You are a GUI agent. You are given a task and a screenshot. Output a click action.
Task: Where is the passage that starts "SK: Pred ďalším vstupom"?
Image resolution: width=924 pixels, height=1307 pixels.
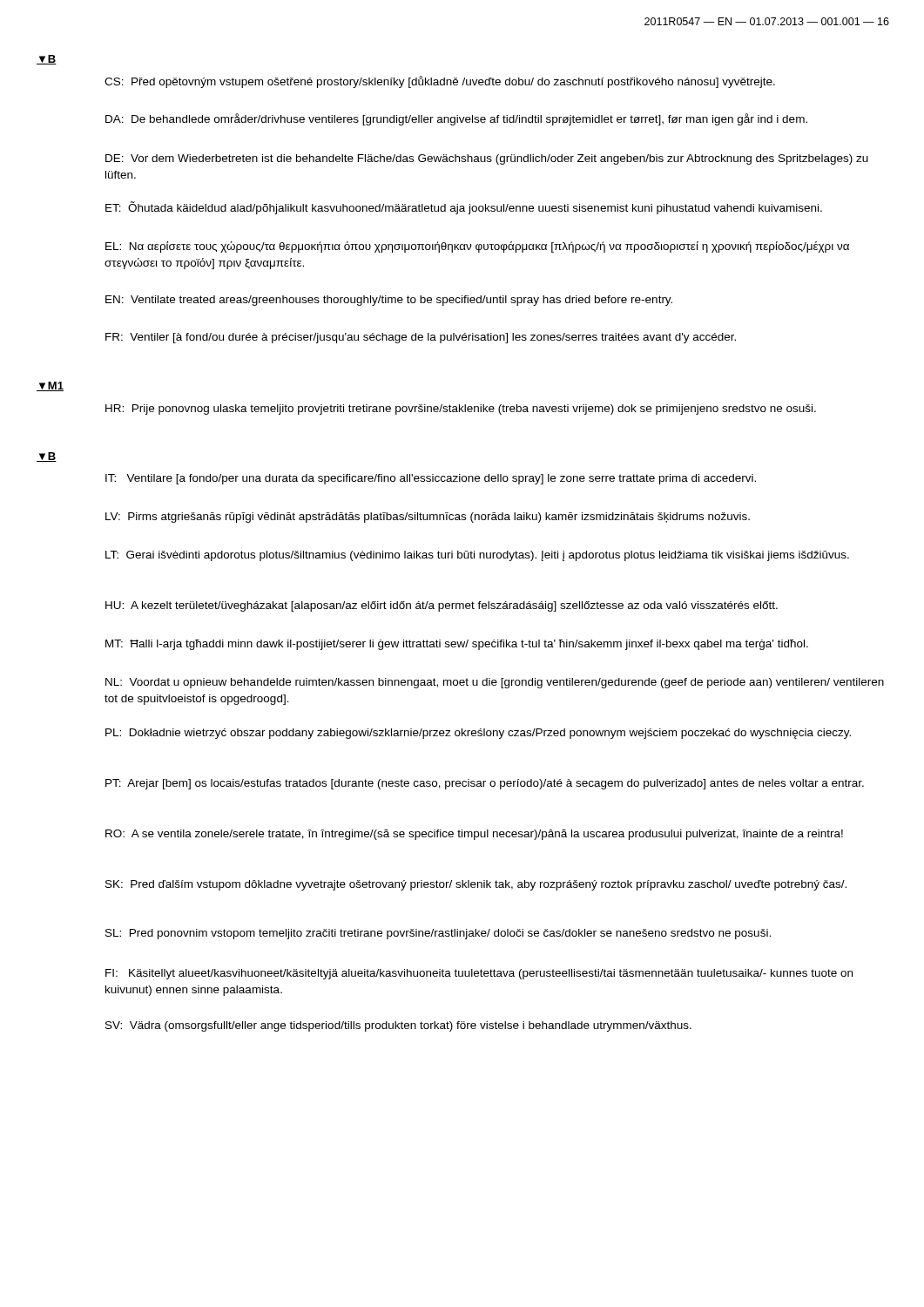[x=476, y=884]
